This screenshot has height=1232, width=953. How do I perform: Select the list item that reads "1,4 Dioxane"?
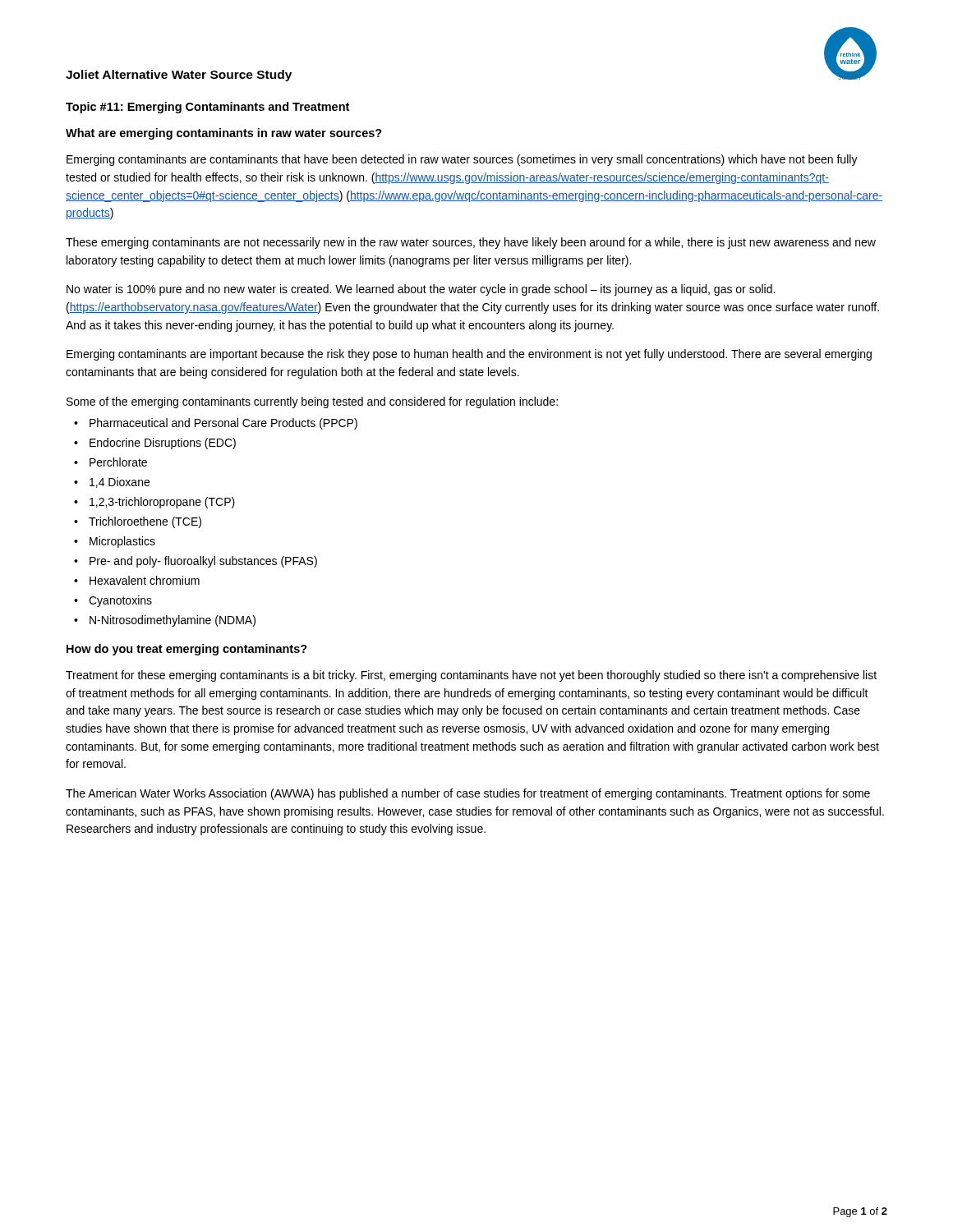point(119,482)
